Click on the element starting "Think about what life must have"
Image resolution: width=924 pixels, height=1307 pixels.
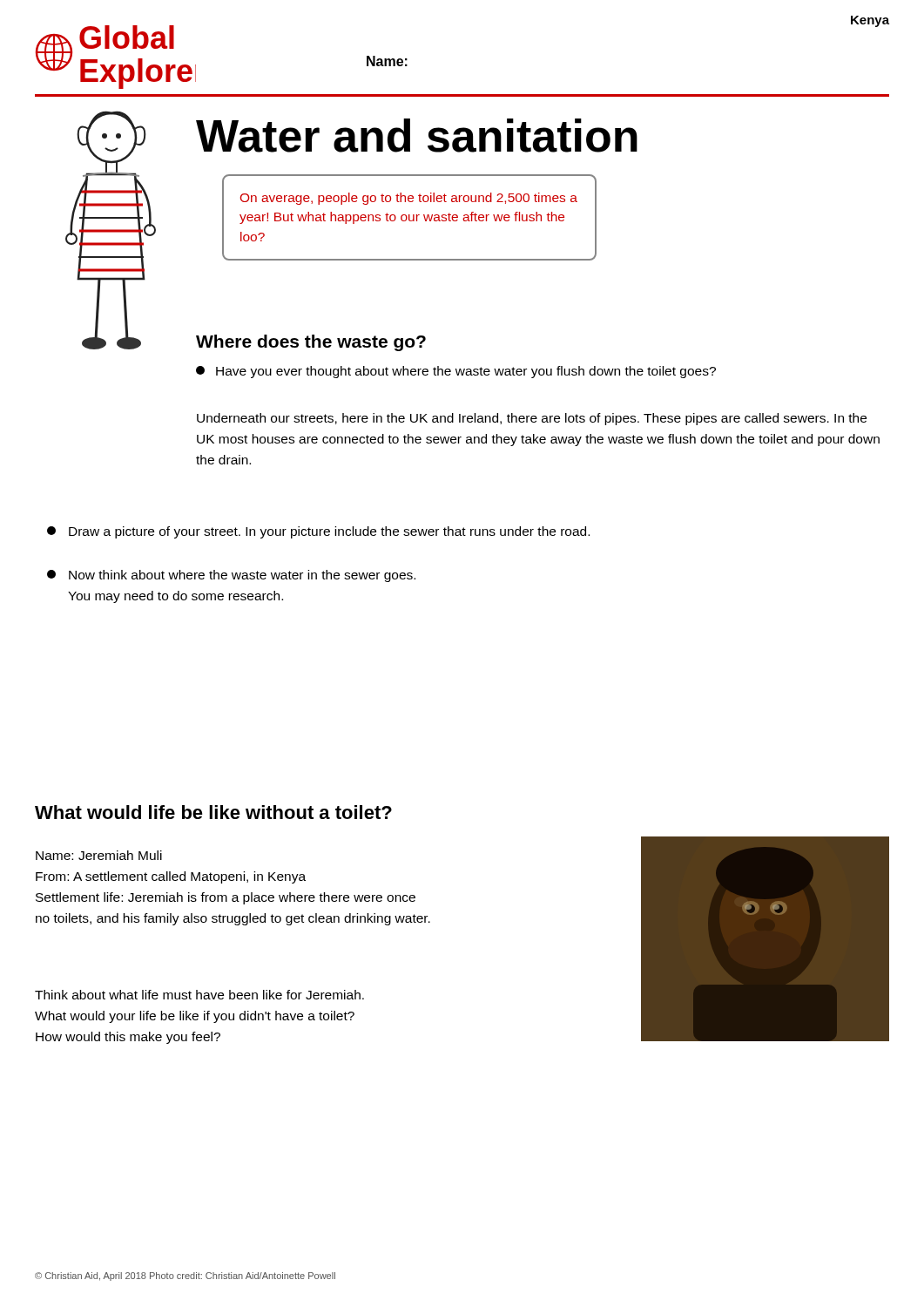[200, 1016]
